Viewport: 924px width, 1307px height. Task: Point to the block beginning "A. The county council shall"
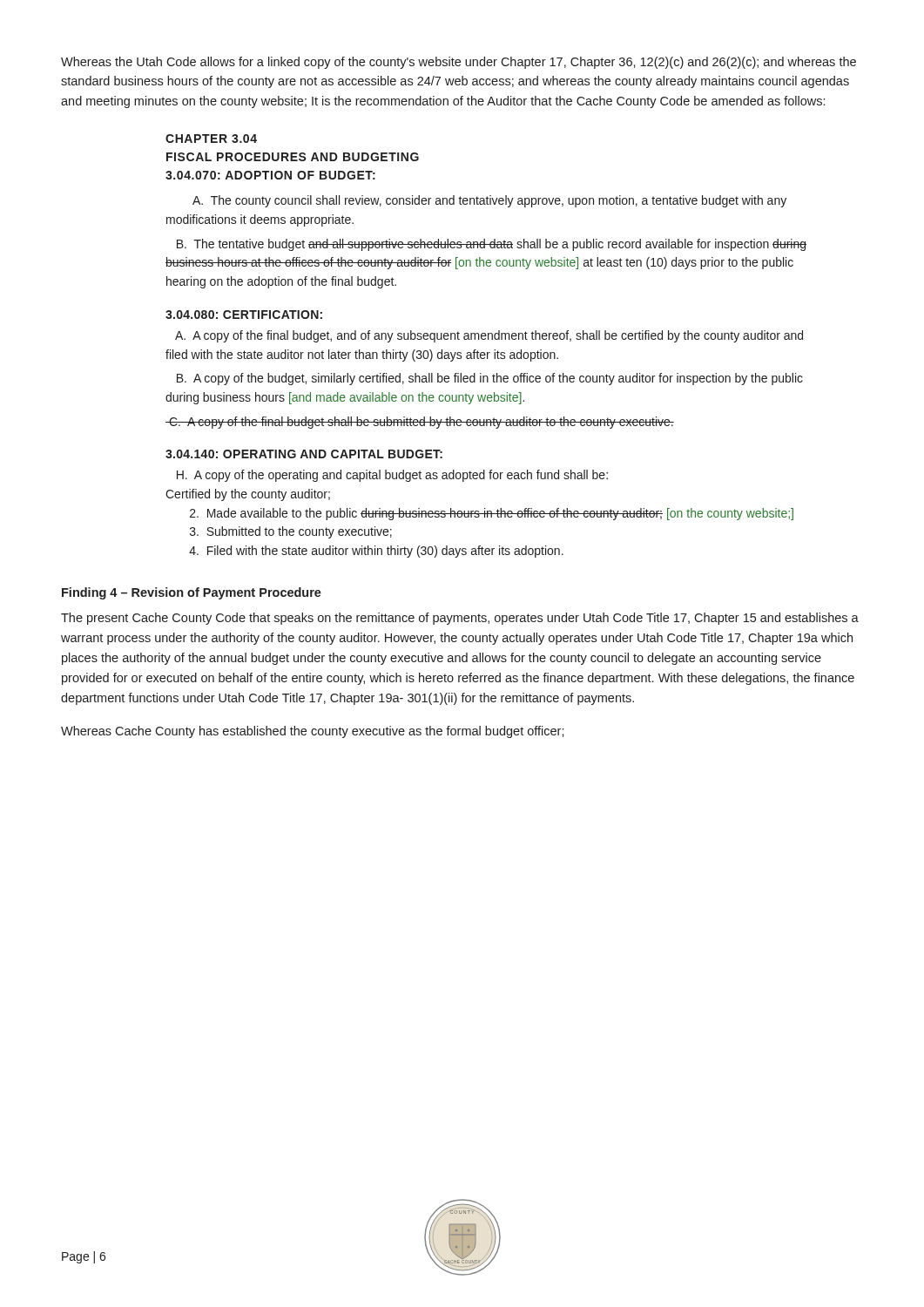[x=476, y=210]
